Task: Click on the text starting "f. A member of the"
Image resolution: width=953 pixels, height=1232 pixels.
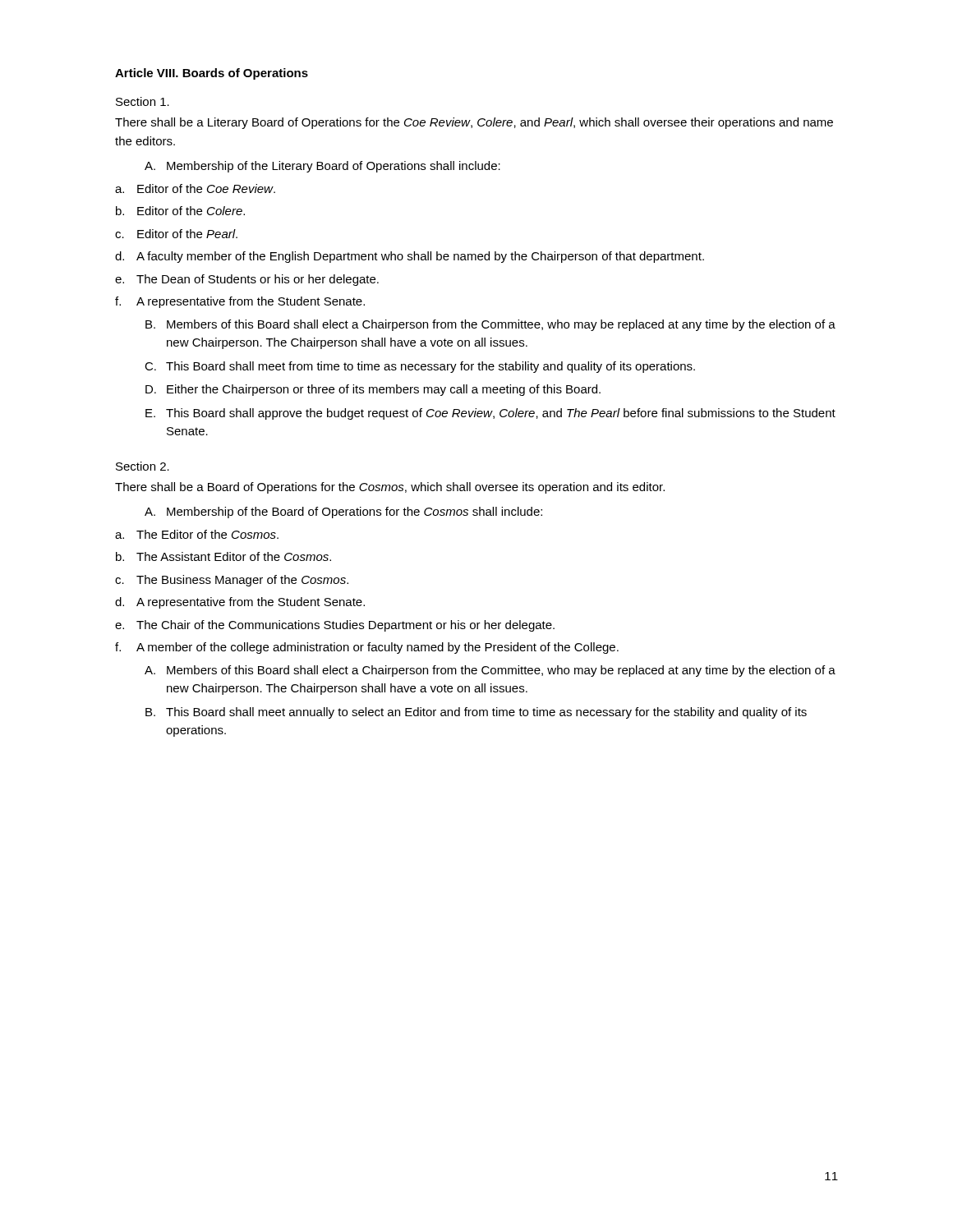Action: (367, 647)
